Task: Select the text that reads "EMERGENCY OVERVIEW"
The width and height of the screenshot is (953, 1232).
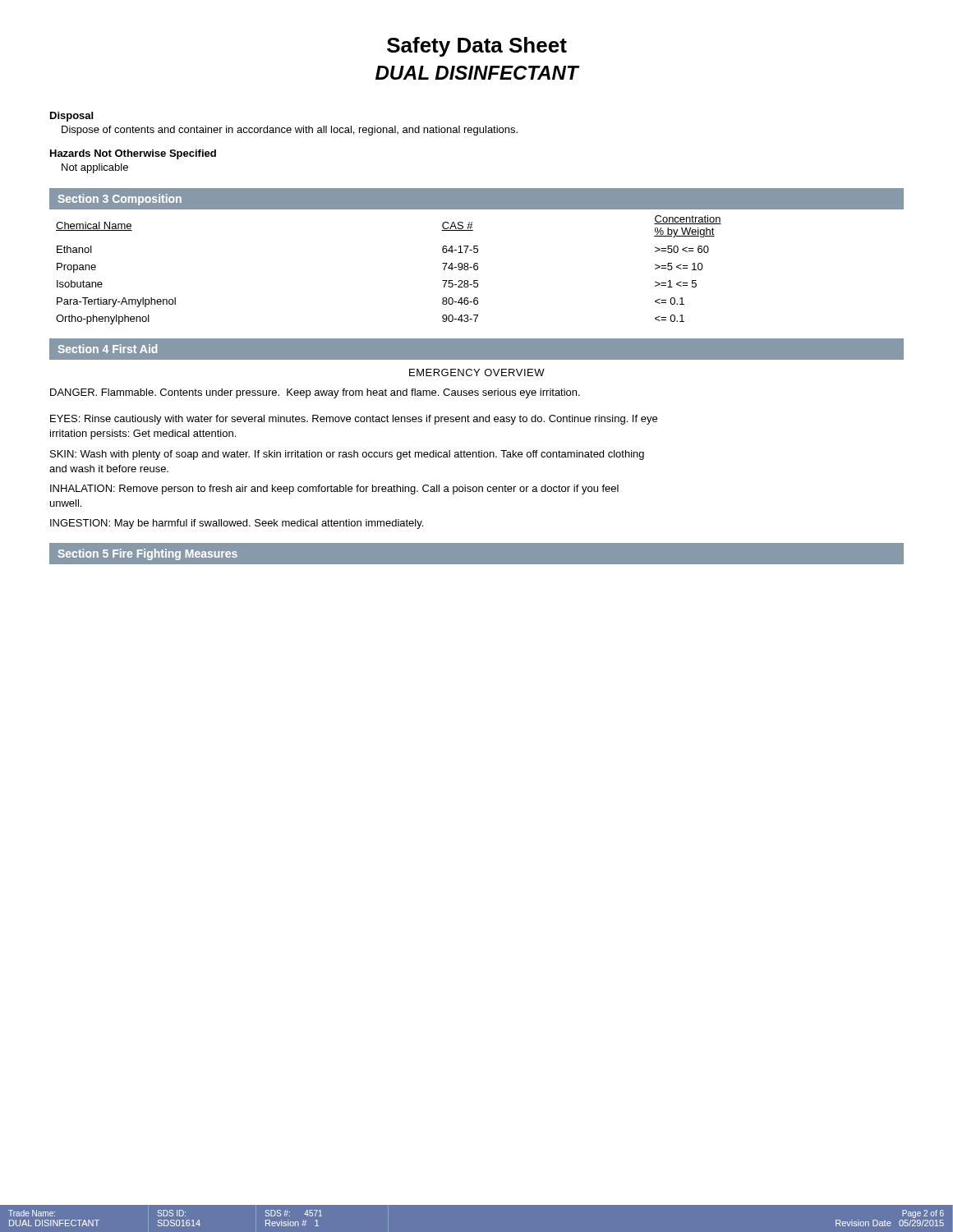Action: 476,372
